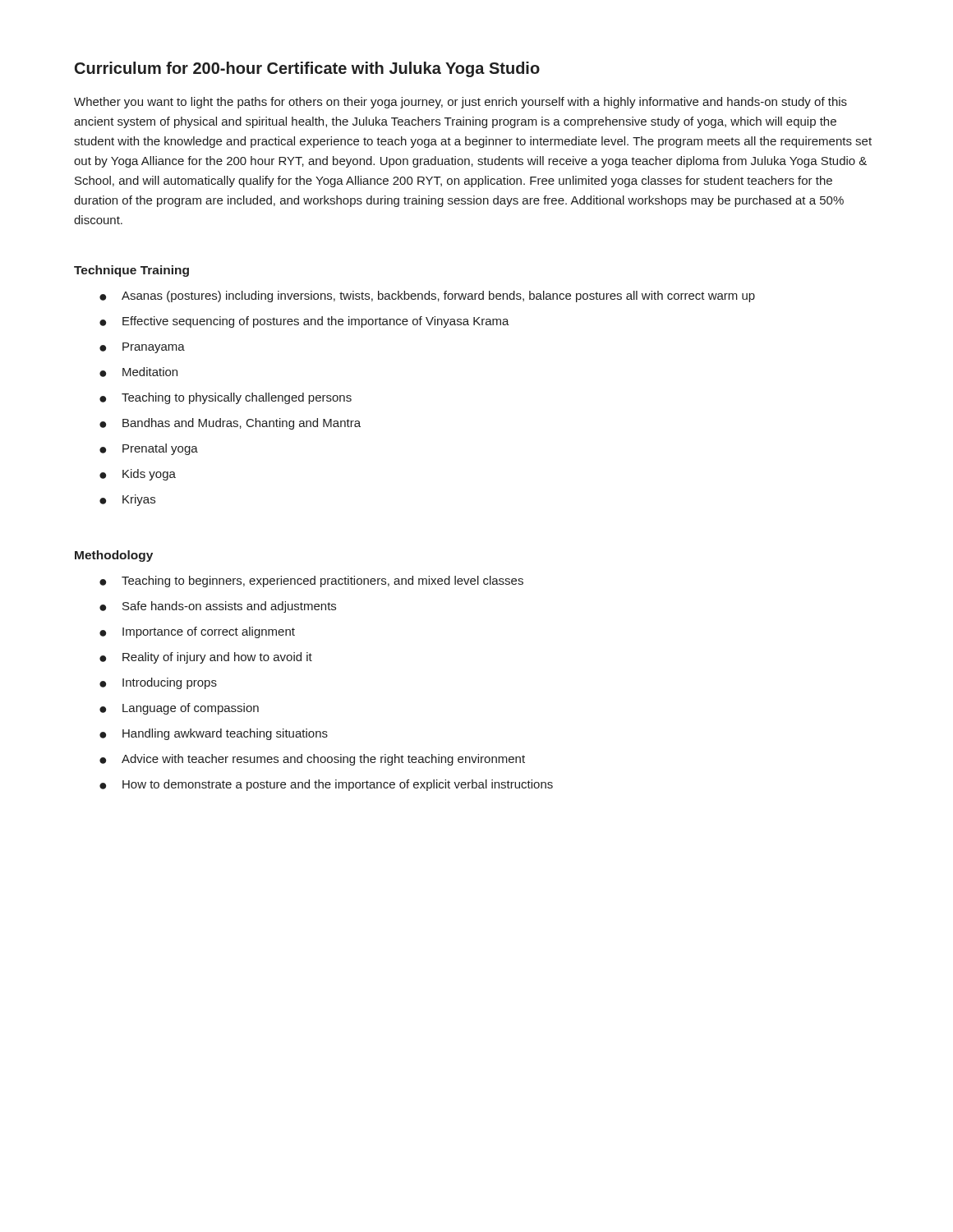This screenshot has width=953, height=1232.
Task: Find the list item with the text "● Introducing props"
Action: (158, 683)
